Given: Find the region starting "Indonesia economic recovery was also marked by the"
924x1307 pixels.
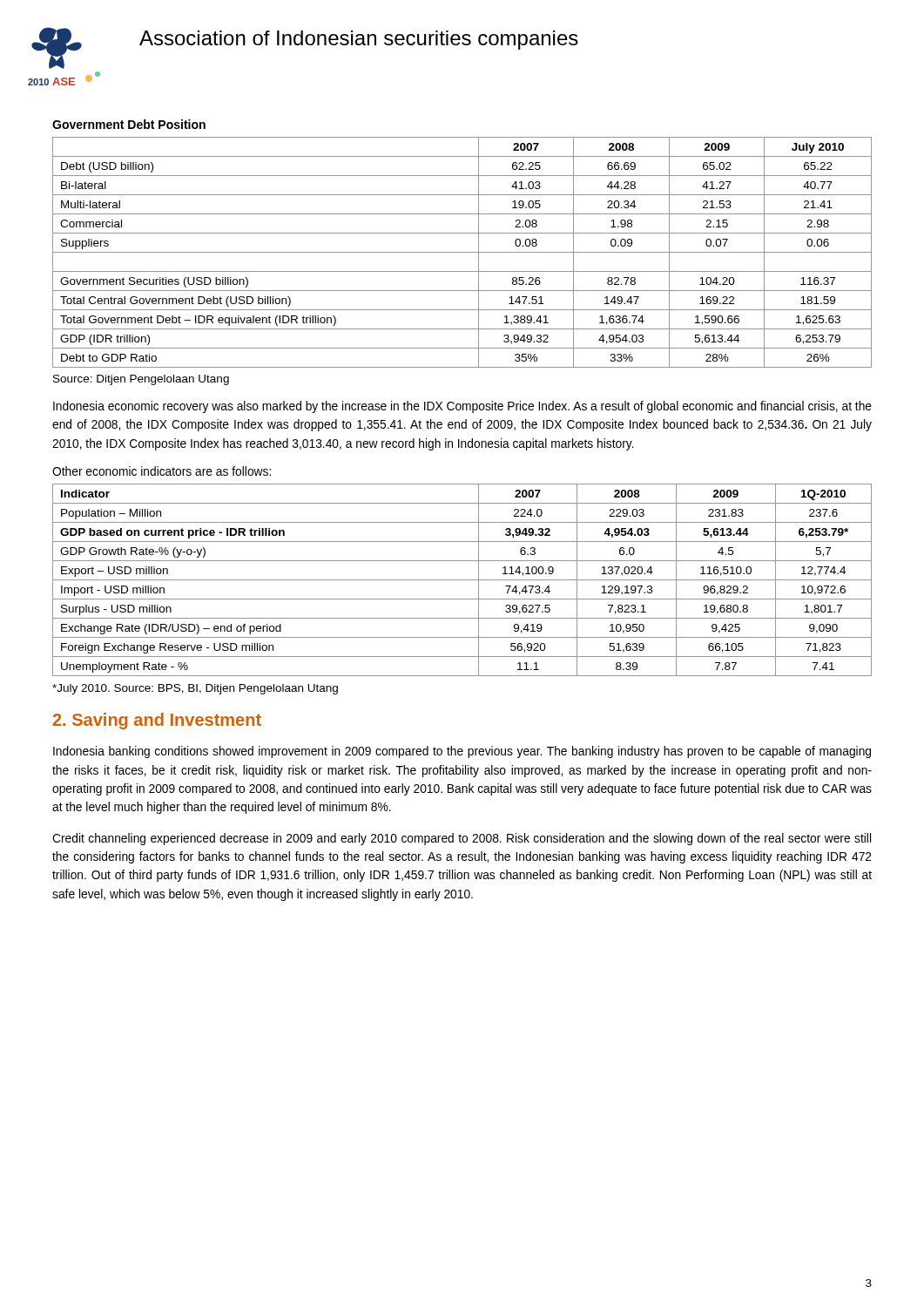Looking at the screenshot, I should (462, 425).
